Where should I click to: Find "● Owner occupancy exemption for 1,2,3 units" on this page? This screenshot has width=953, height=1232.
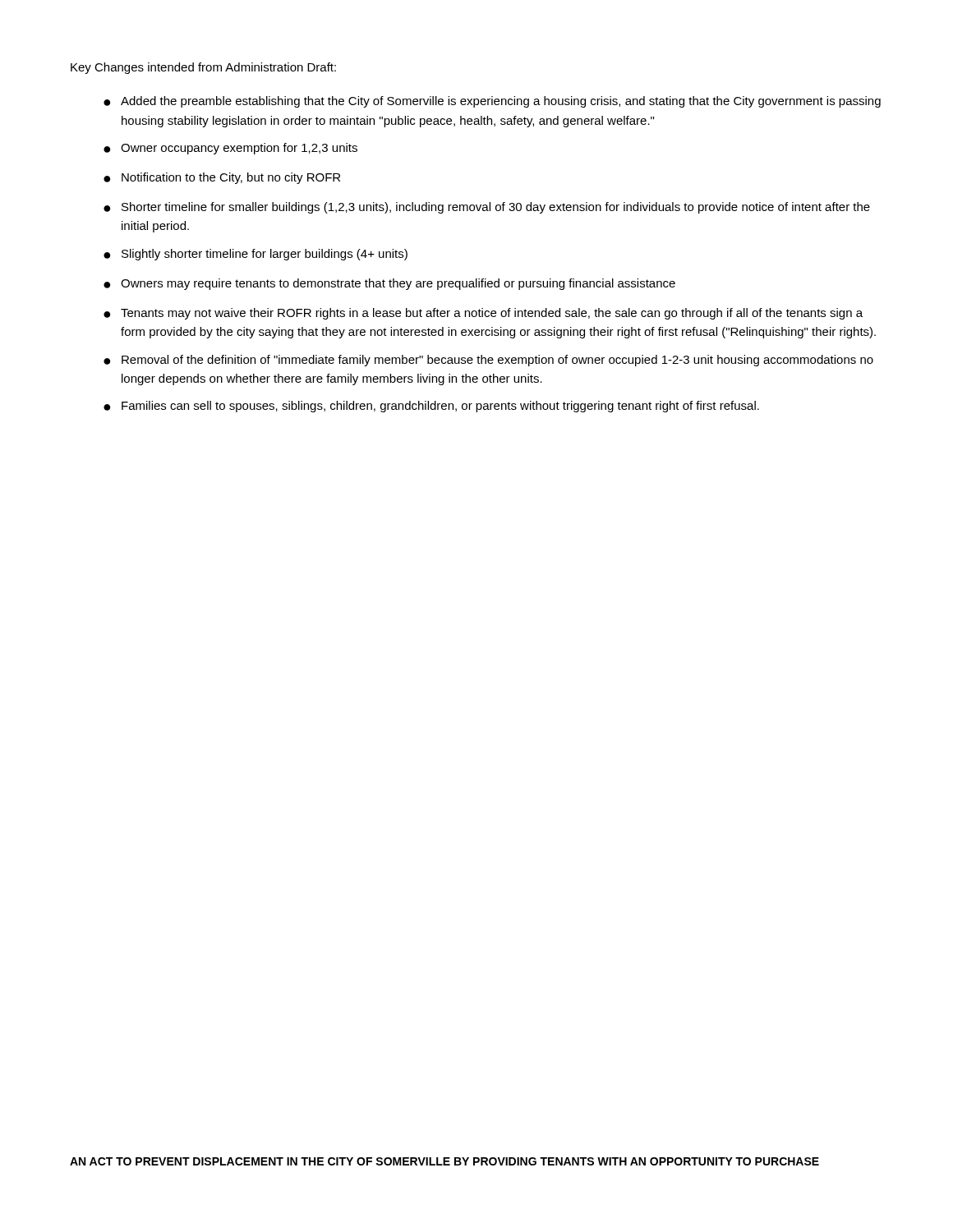point(230,149)
